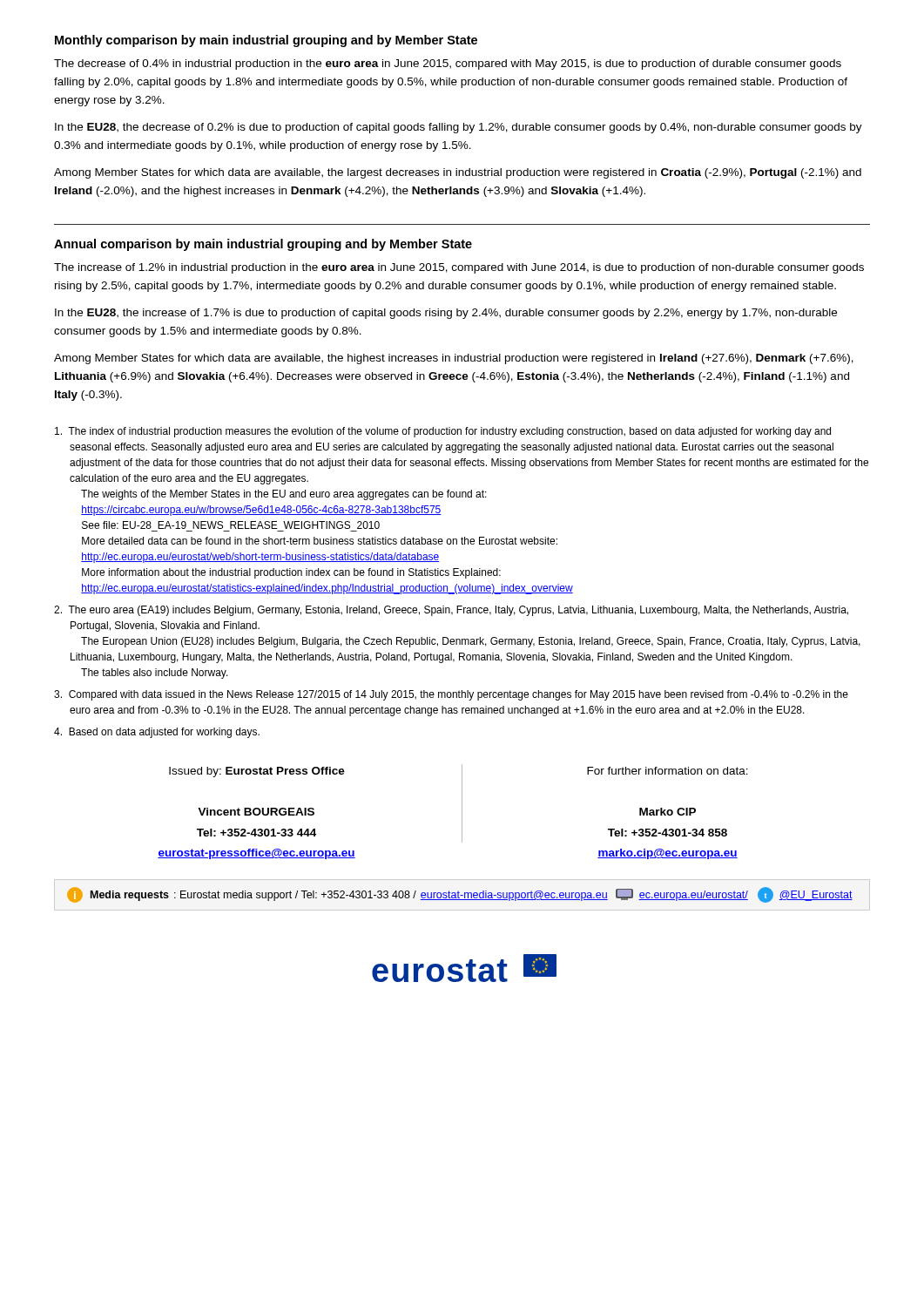Click the passage that begins "The euro area (EA19) includes Belgium, Germany, Estonia,"

point(457,641)
